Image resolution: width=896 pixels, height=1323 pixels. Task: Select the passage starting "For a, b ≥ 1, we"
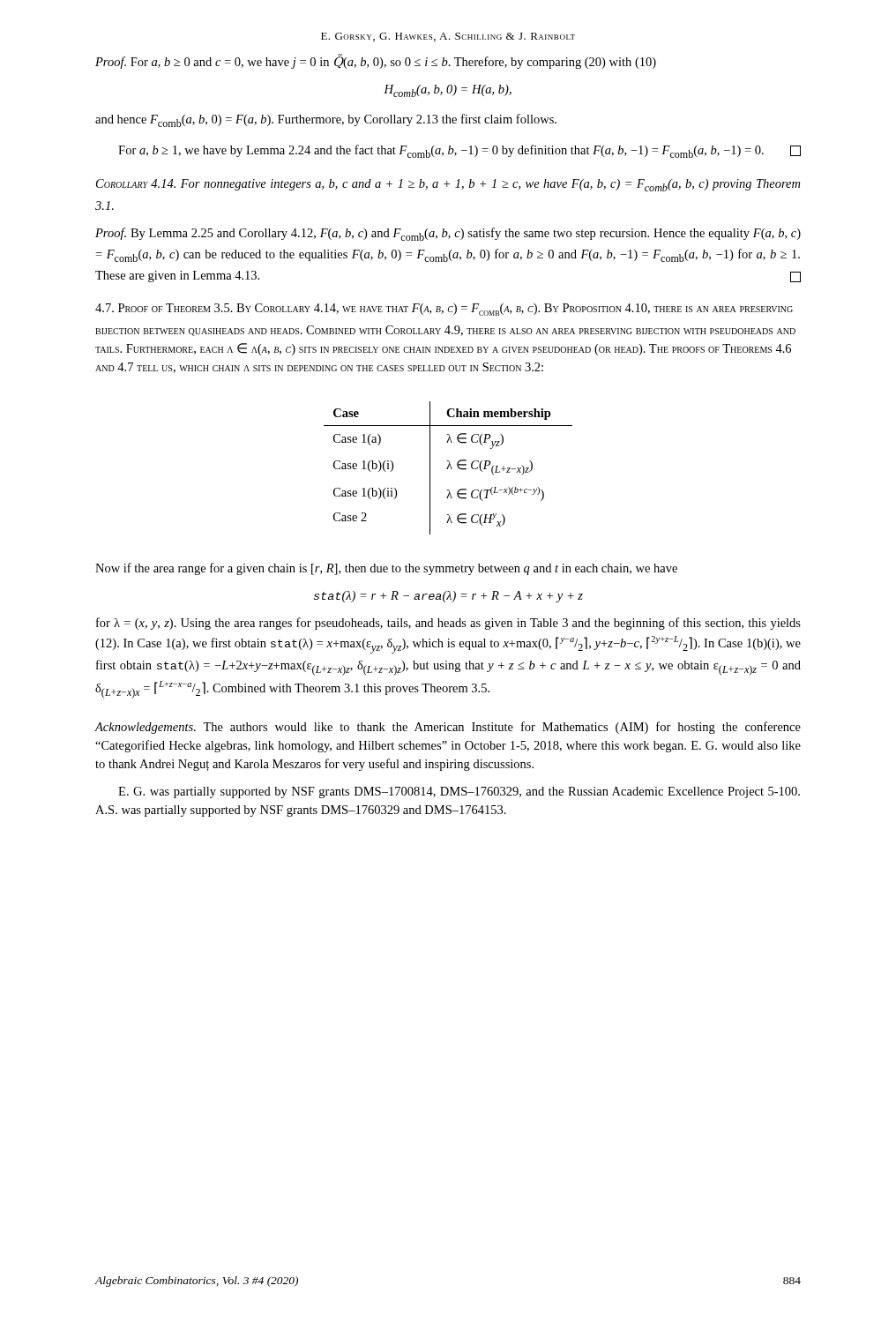[x=460, y=151]
